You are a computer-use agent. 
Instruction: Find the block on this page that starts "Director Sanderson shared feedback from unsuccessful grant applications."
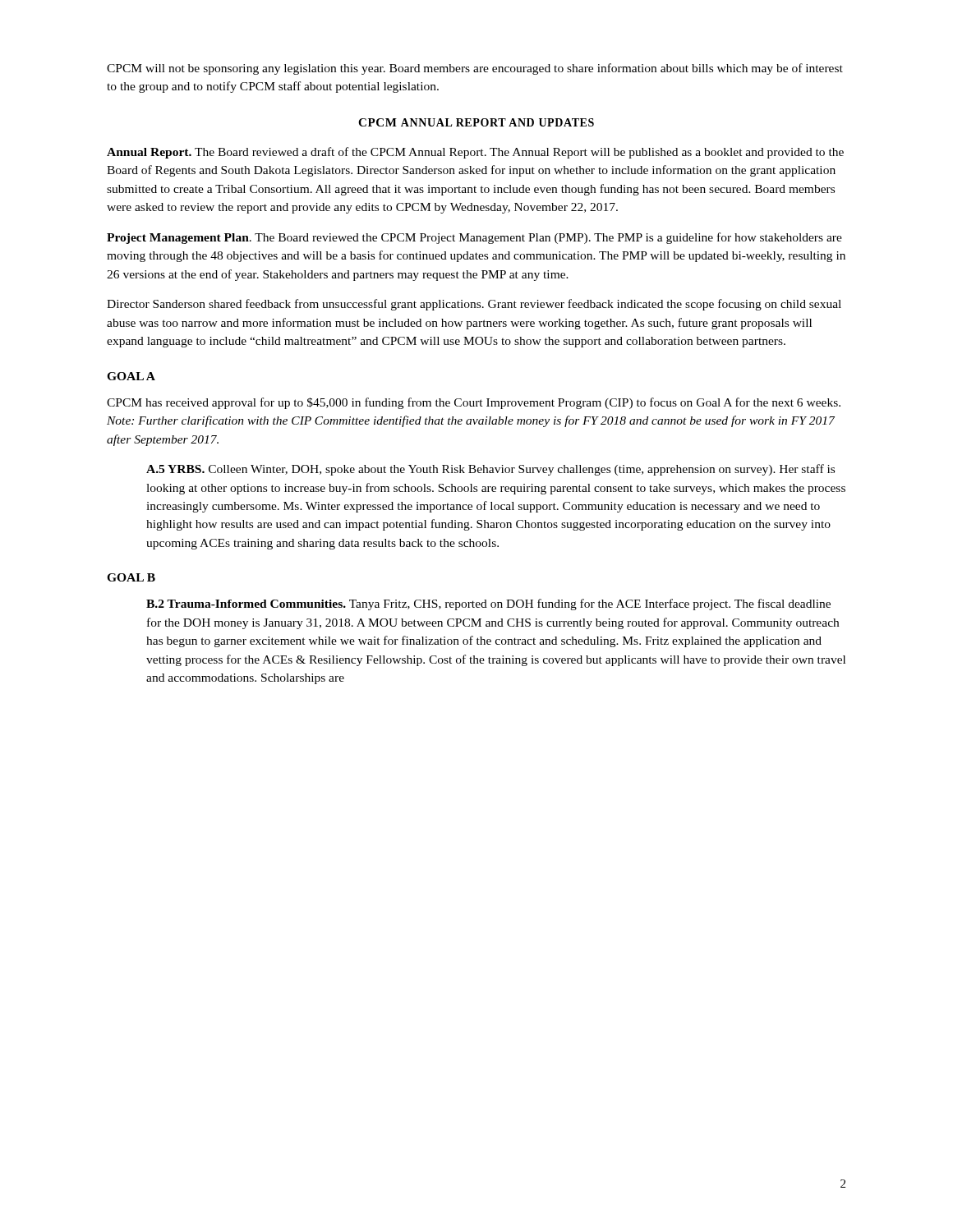[474, 322]
